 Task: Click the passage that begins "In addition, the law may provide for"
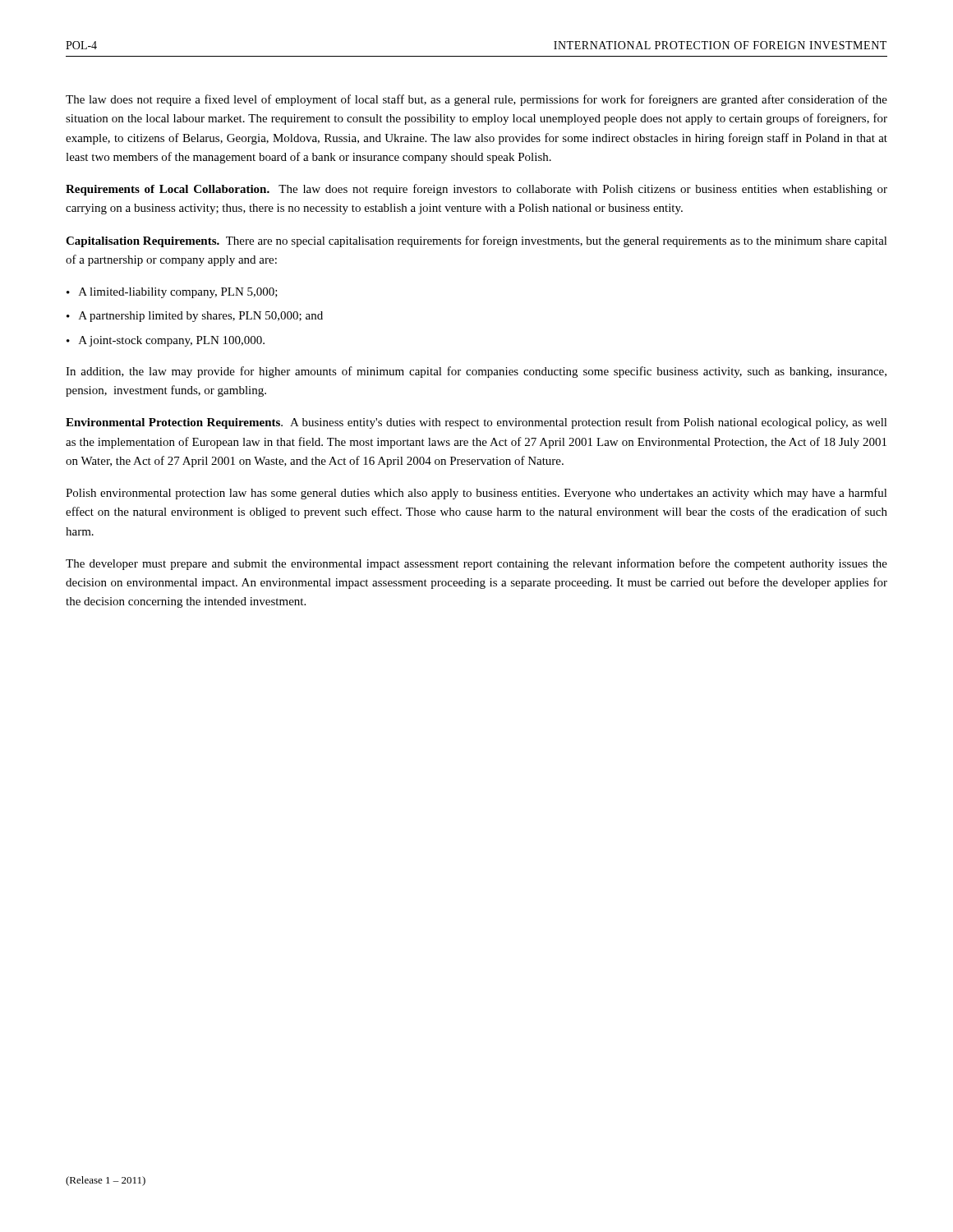476,381
